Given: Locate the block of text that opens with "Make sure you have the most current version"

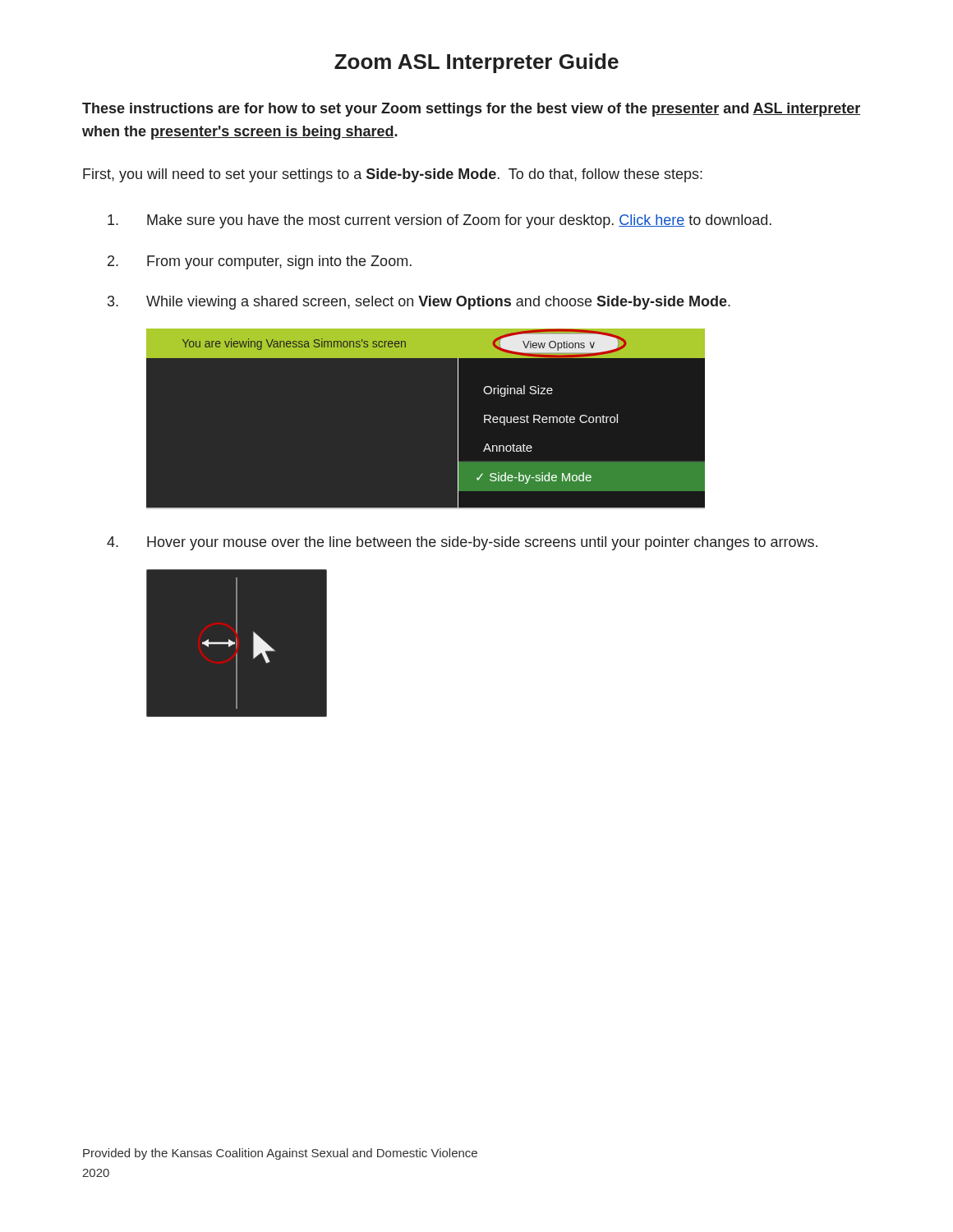Looking at the screenshot, I should coord(476,221).
